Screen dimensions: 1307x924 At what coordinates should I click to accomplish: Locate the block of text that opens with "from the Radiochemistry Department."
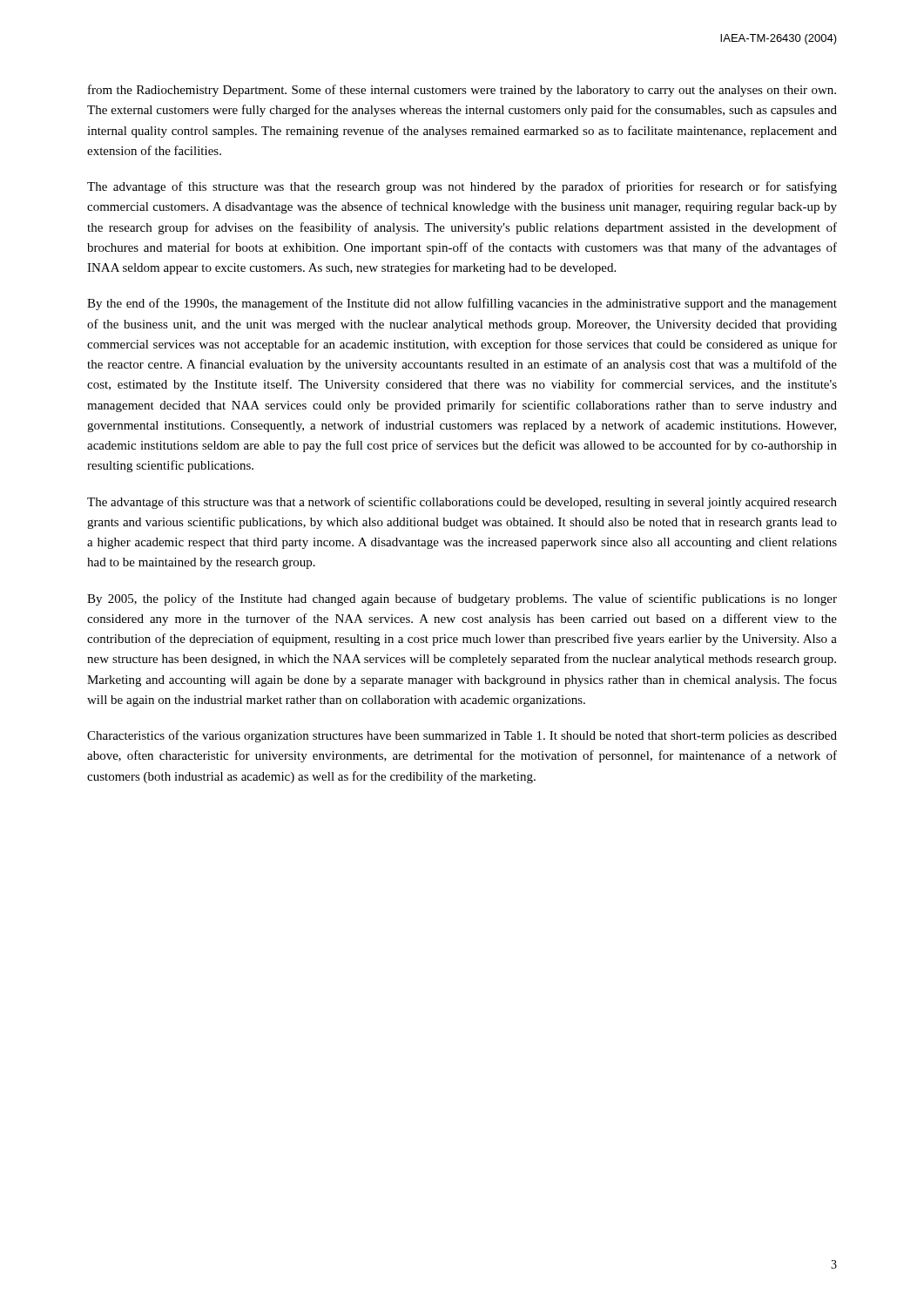coord(462,120)
